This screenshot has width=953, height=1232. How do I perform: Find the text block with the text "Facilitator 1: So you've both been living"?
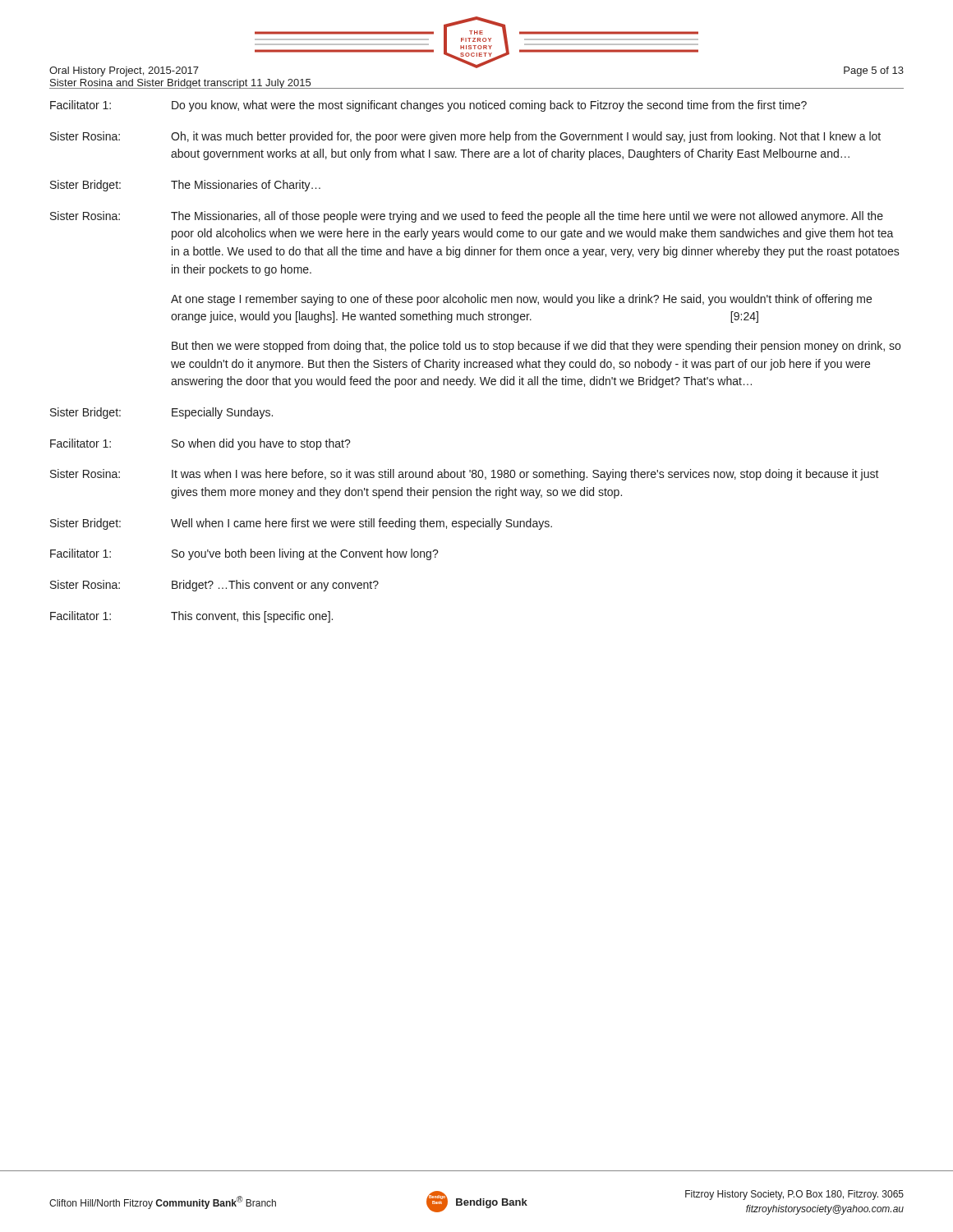point(244,554)
